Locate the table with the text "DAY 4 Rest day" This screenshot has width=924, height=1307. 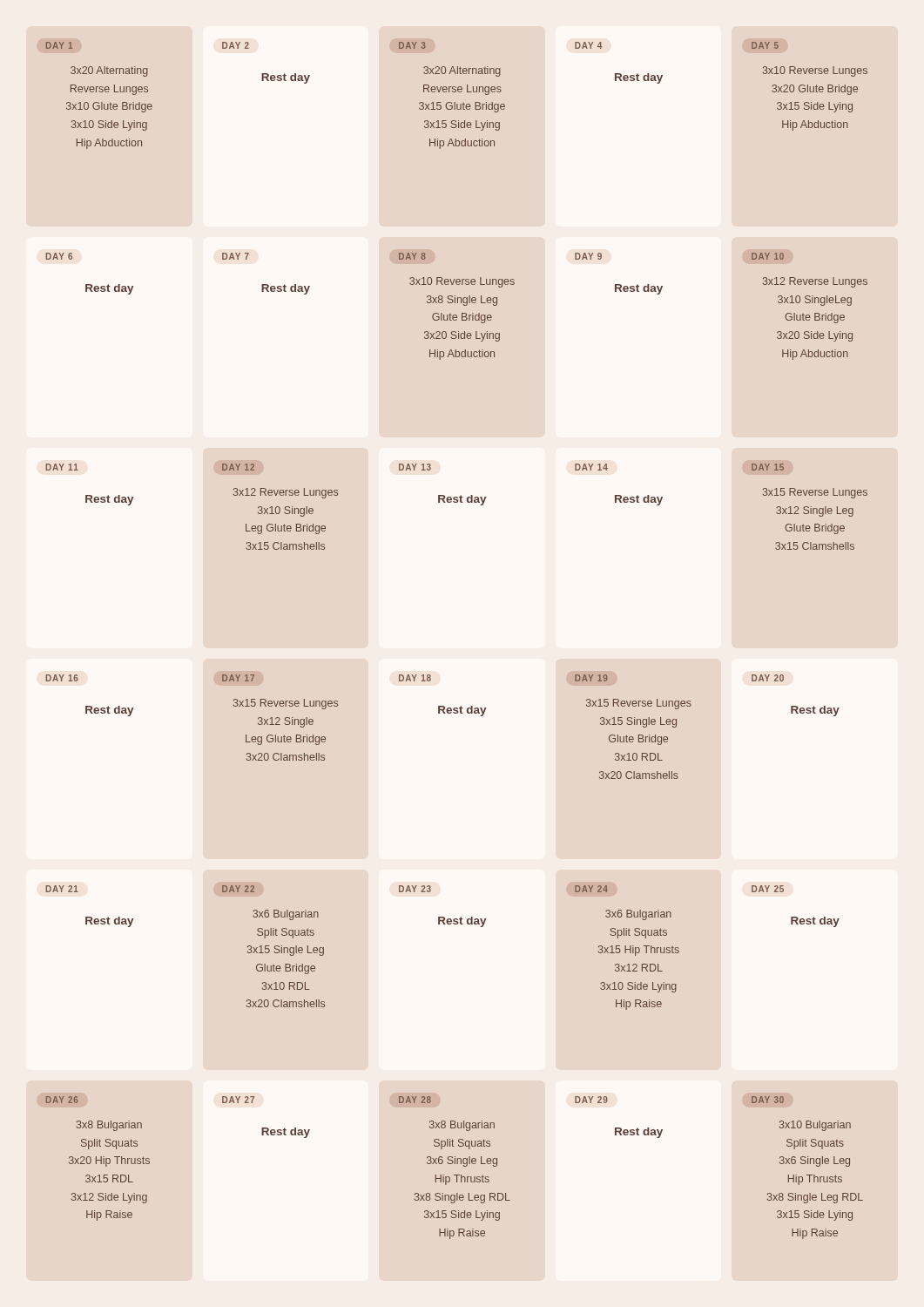[x=638, y=126]
